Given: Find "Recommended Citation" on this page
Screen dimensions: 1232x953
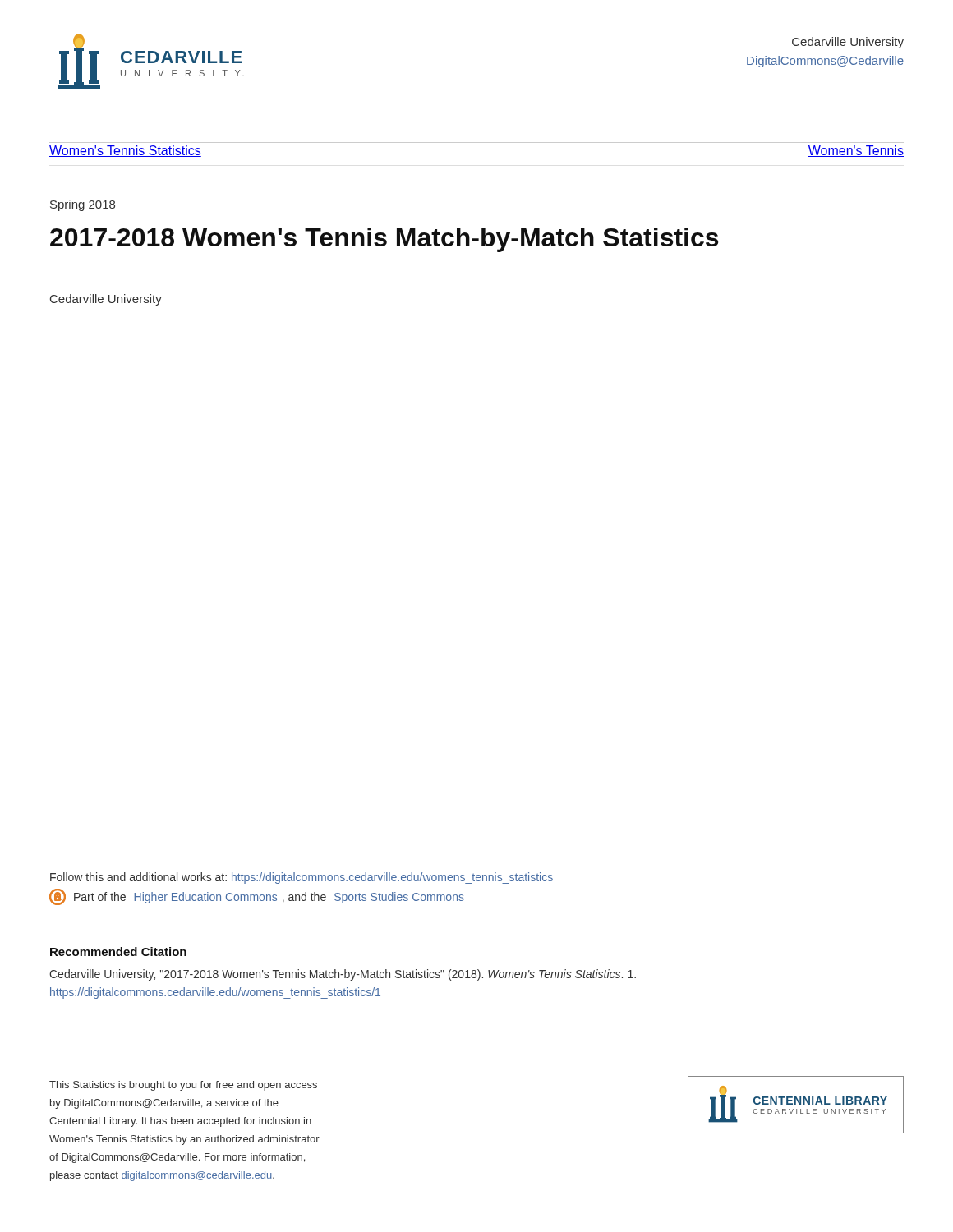Looking at the screenshot, I should [118, 952].
